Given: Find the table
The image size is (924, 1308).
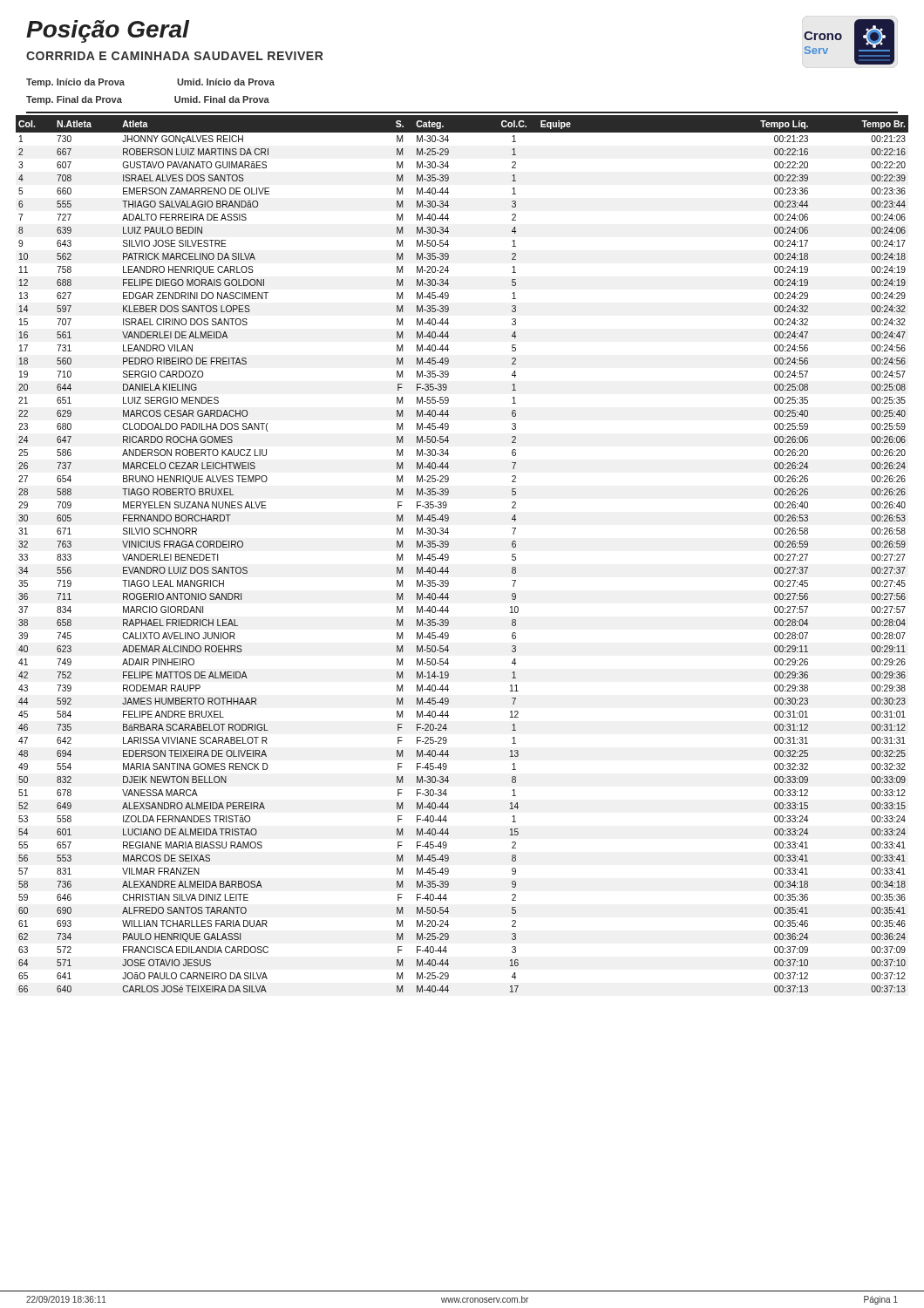Looking at the screenshot, I should click(462, 555).
